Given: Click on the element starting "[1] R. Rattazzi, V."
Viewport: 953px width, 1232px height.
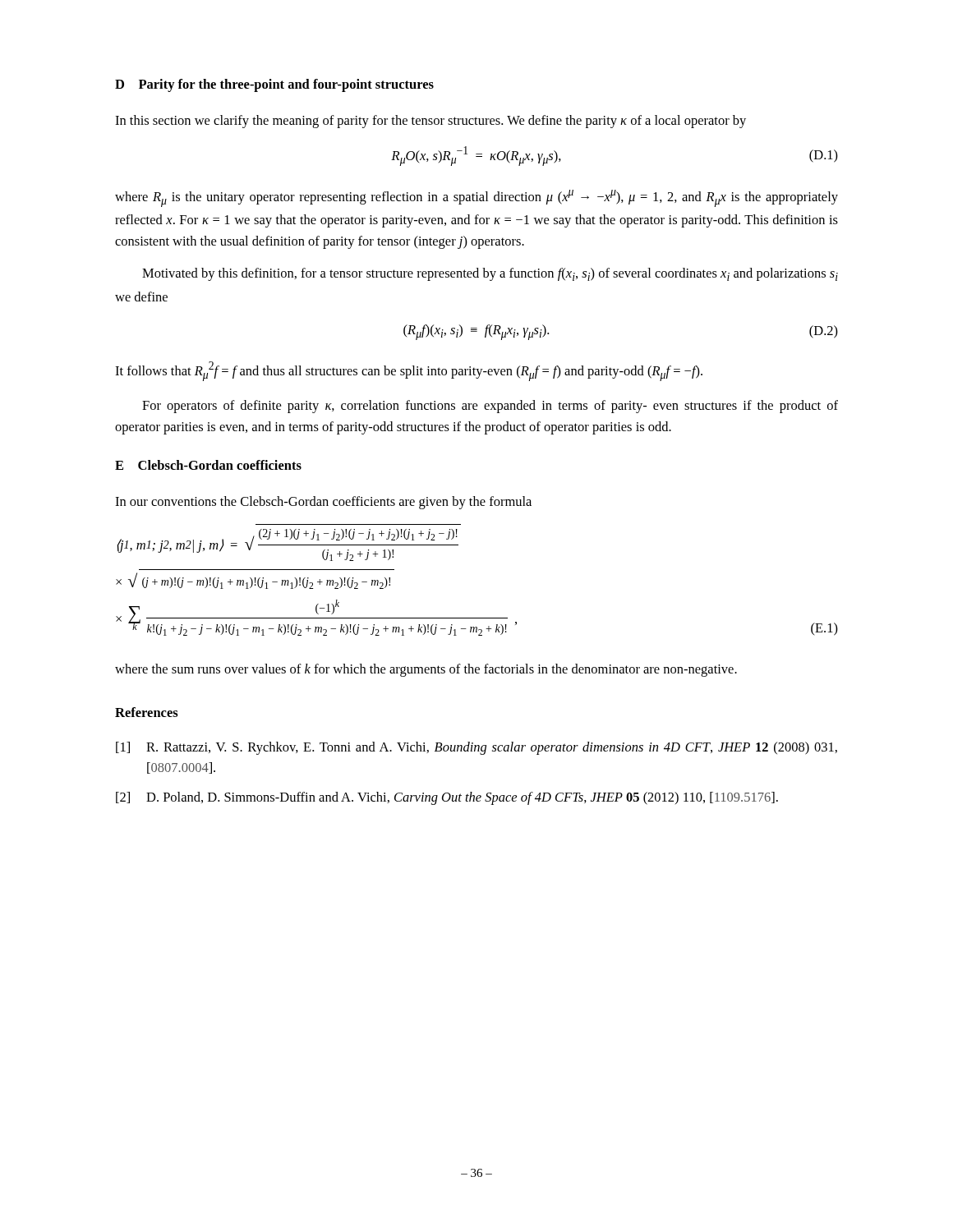Looking at the screenshot, I should [x=476, y=758].
